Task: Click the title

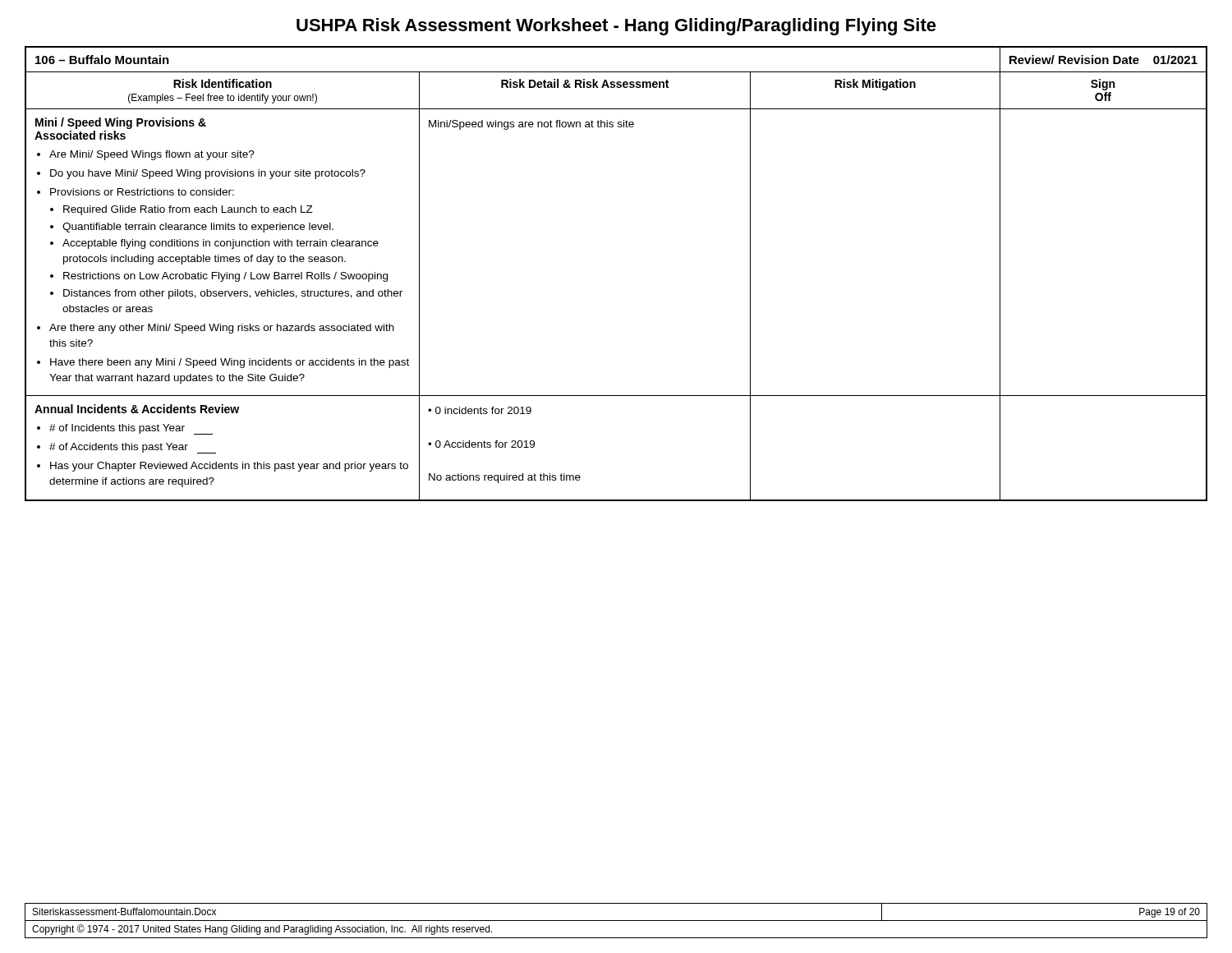Action: [x=616, y=25]
